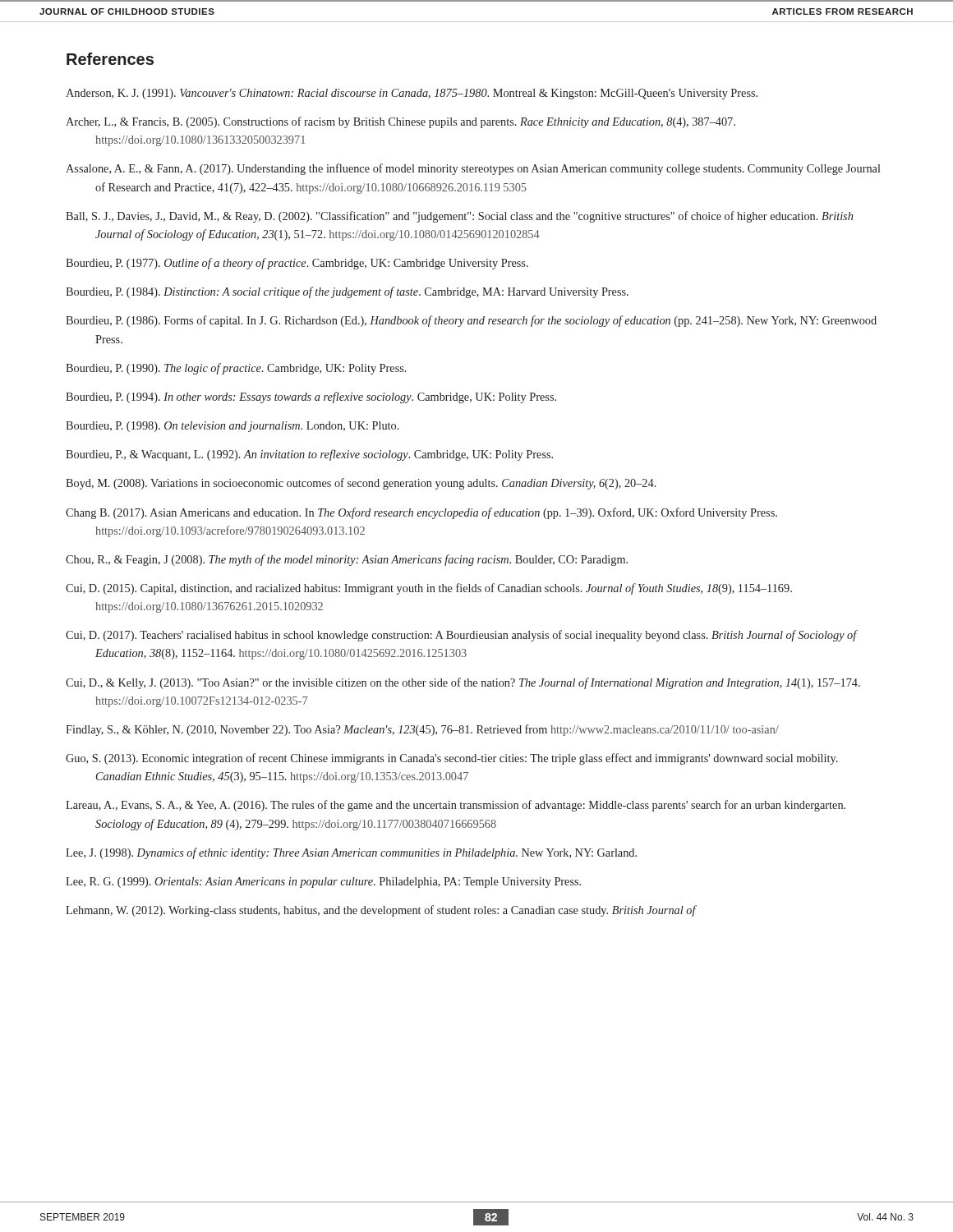Point to the text starting "Bourdieu, P. (1984). Distinction:"

point(347,292)
